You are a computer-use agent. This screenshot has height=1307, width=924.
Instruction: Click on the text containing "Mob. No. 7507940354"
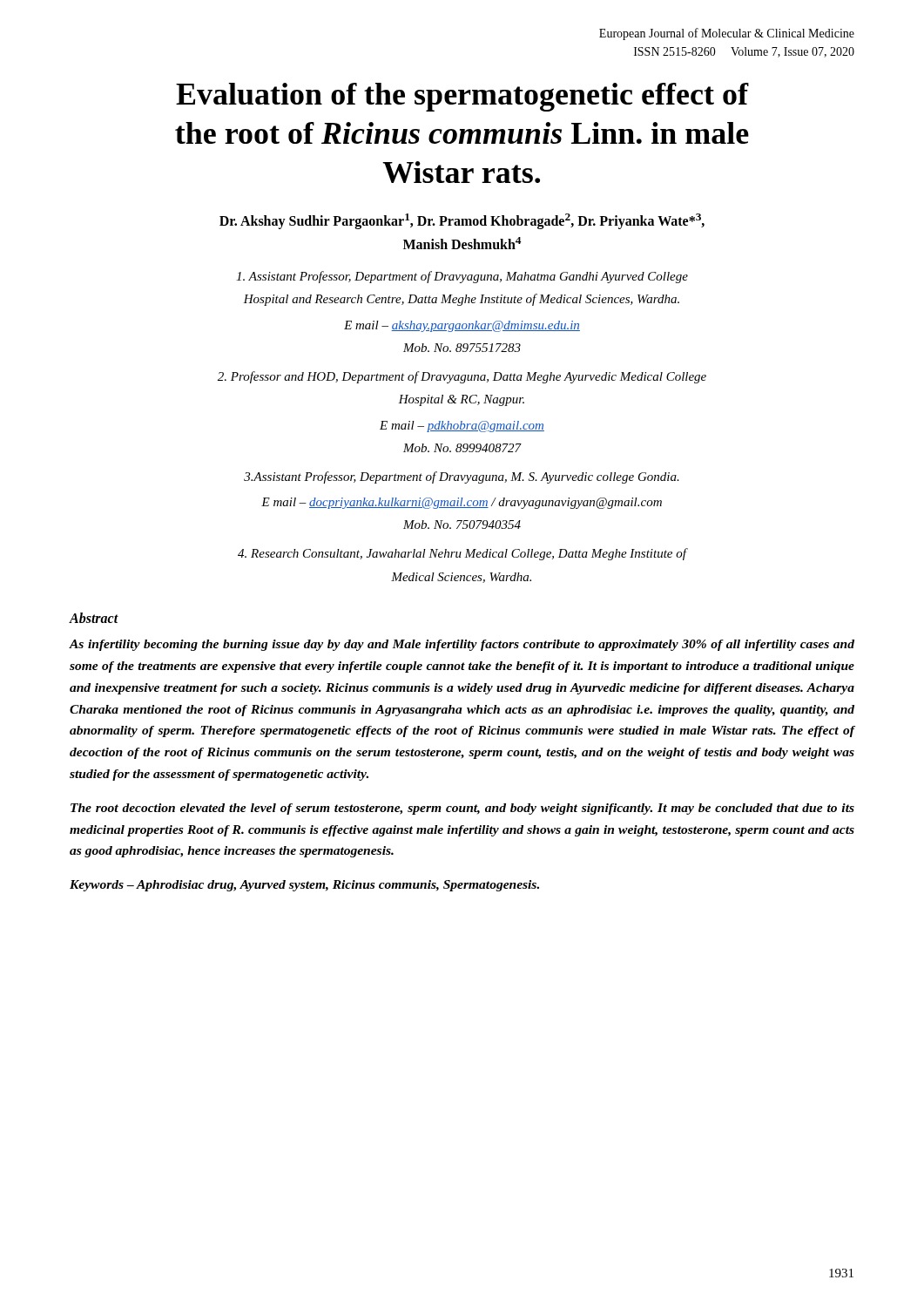click(462, 525)
